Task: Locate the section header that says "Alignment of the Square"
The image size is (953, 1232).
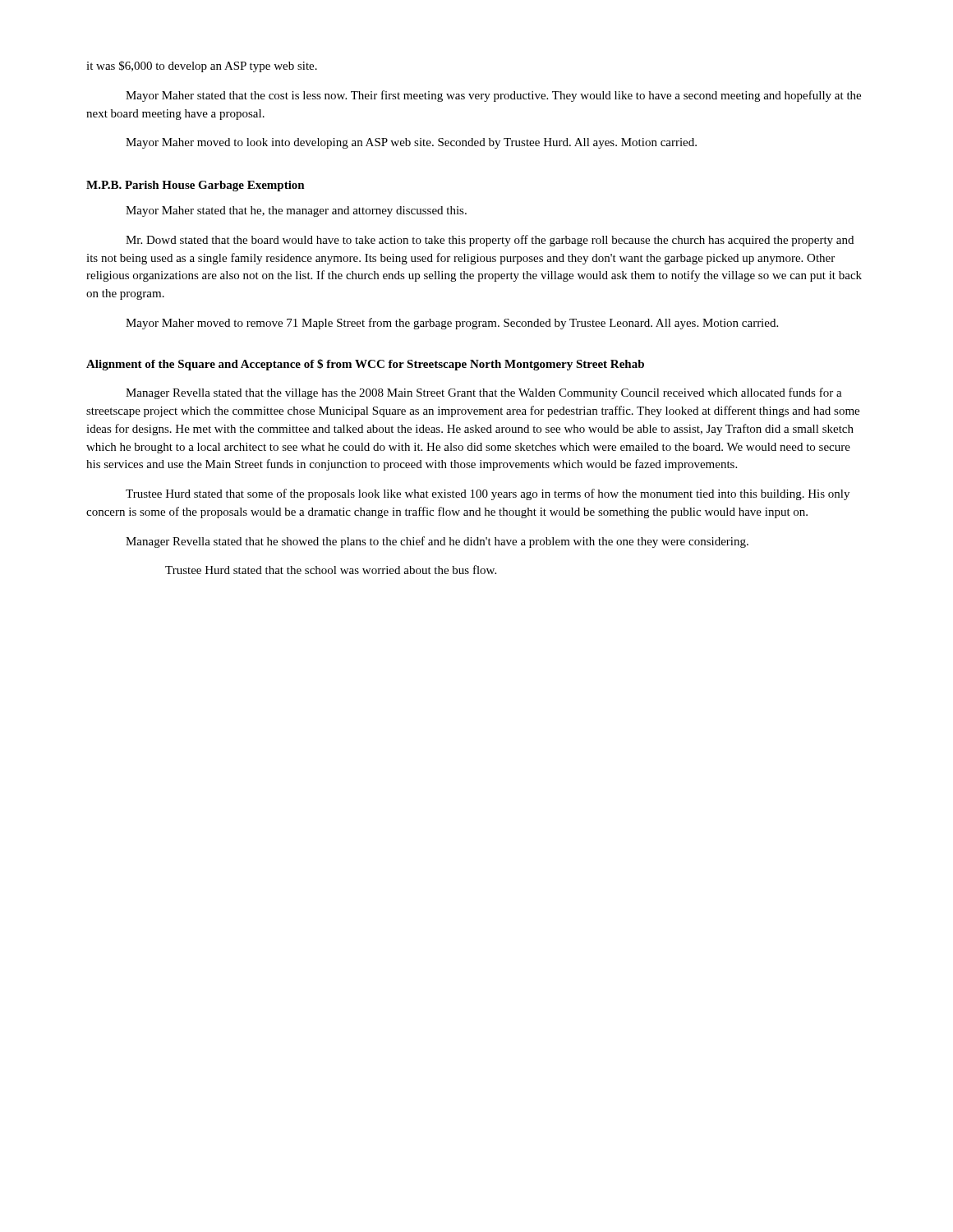Action: pos(365,363)
